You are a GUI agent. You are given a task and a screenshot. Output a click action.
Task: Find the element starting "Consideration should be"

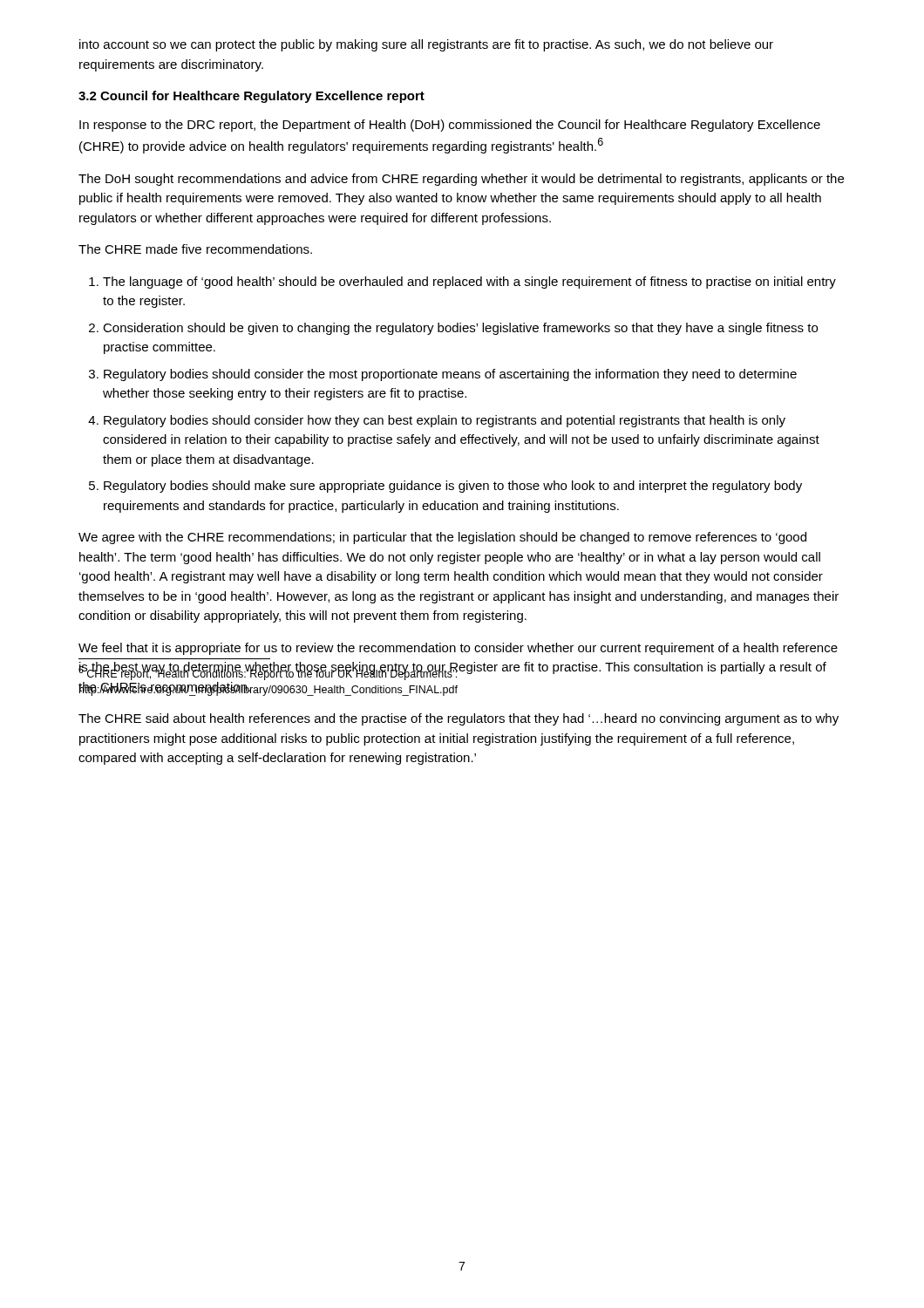[x=474, y=337]
